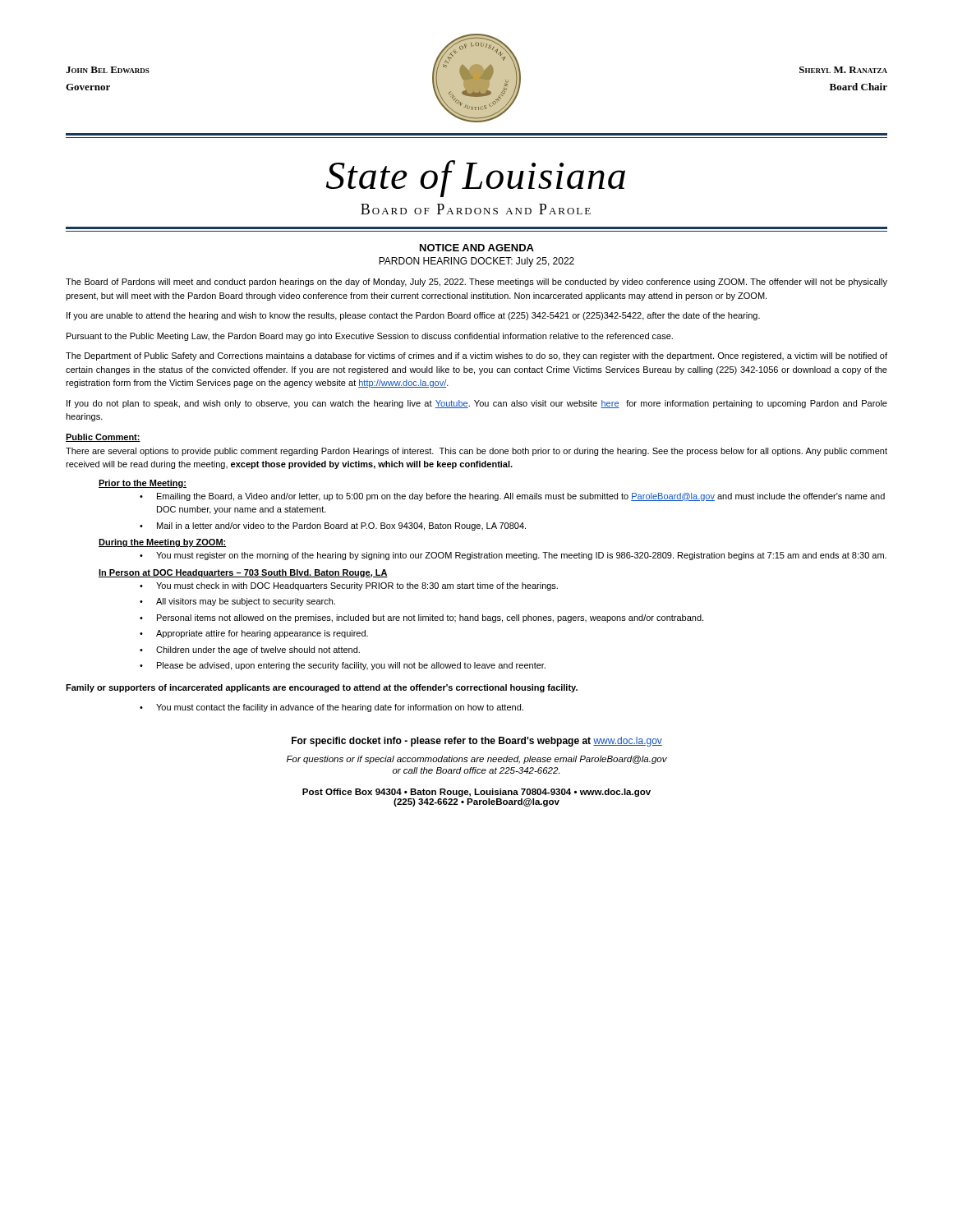Select the block starting "• Appropriate attire for hearing"

pos(254,633)
